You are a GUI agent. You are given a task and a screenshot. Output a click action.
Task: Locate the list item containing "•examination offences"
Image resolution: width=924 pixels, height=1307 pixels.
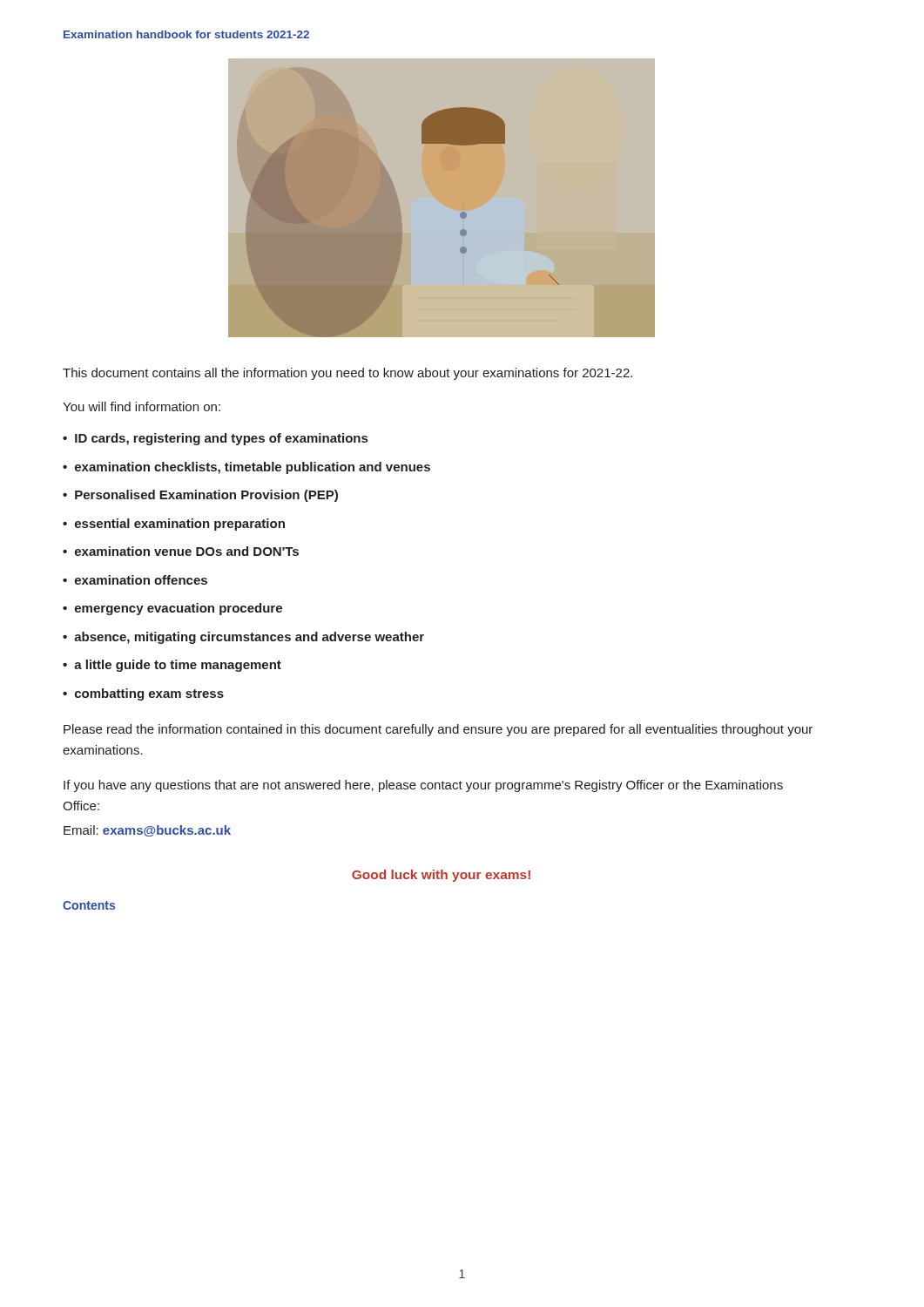135,580
